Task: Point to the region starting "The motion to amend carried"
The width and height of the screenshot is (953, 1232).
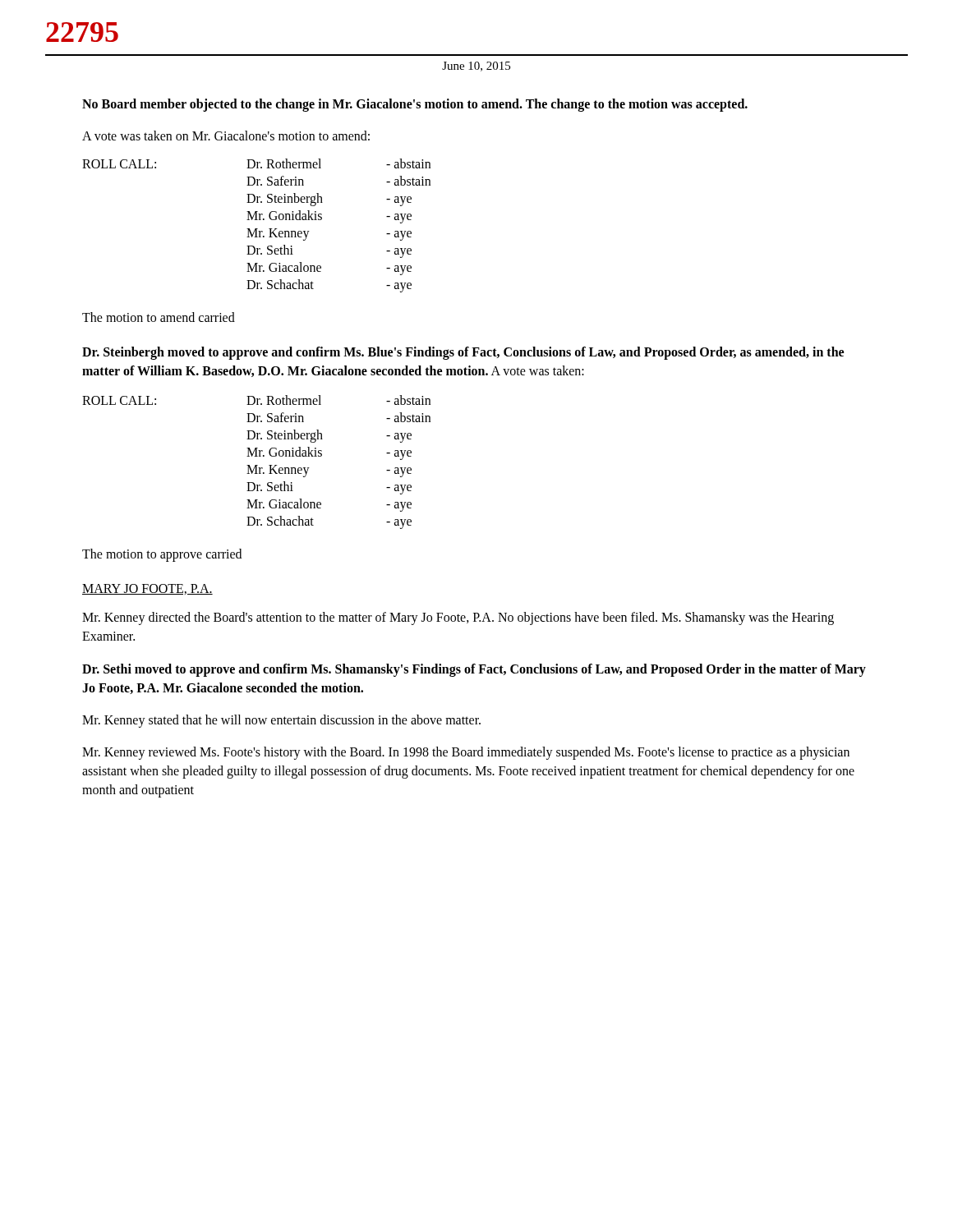Action: point(158,318)
